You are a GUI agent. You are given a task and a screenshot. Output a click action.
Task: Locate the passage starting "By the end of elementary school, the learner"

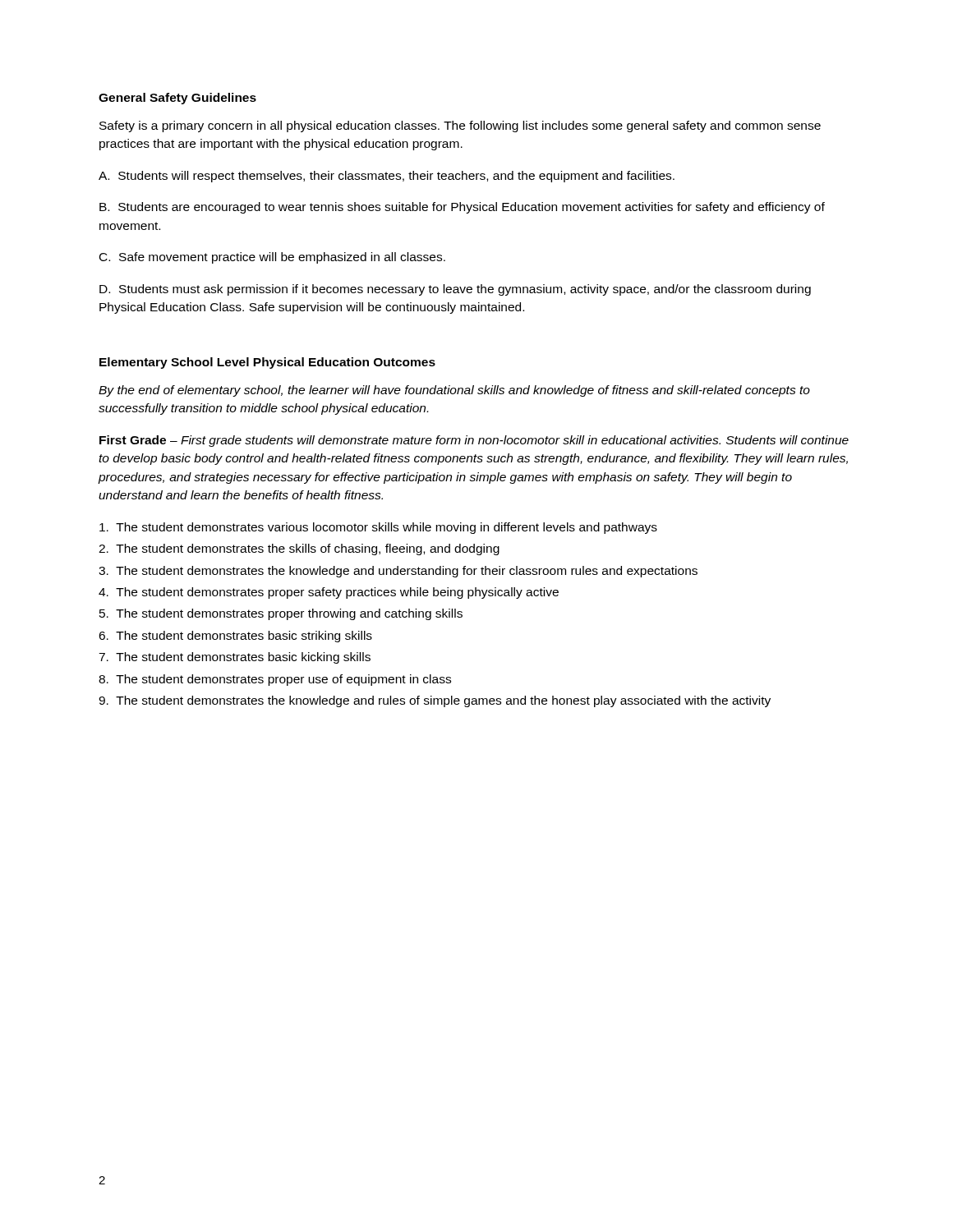[x=454, y=399]
